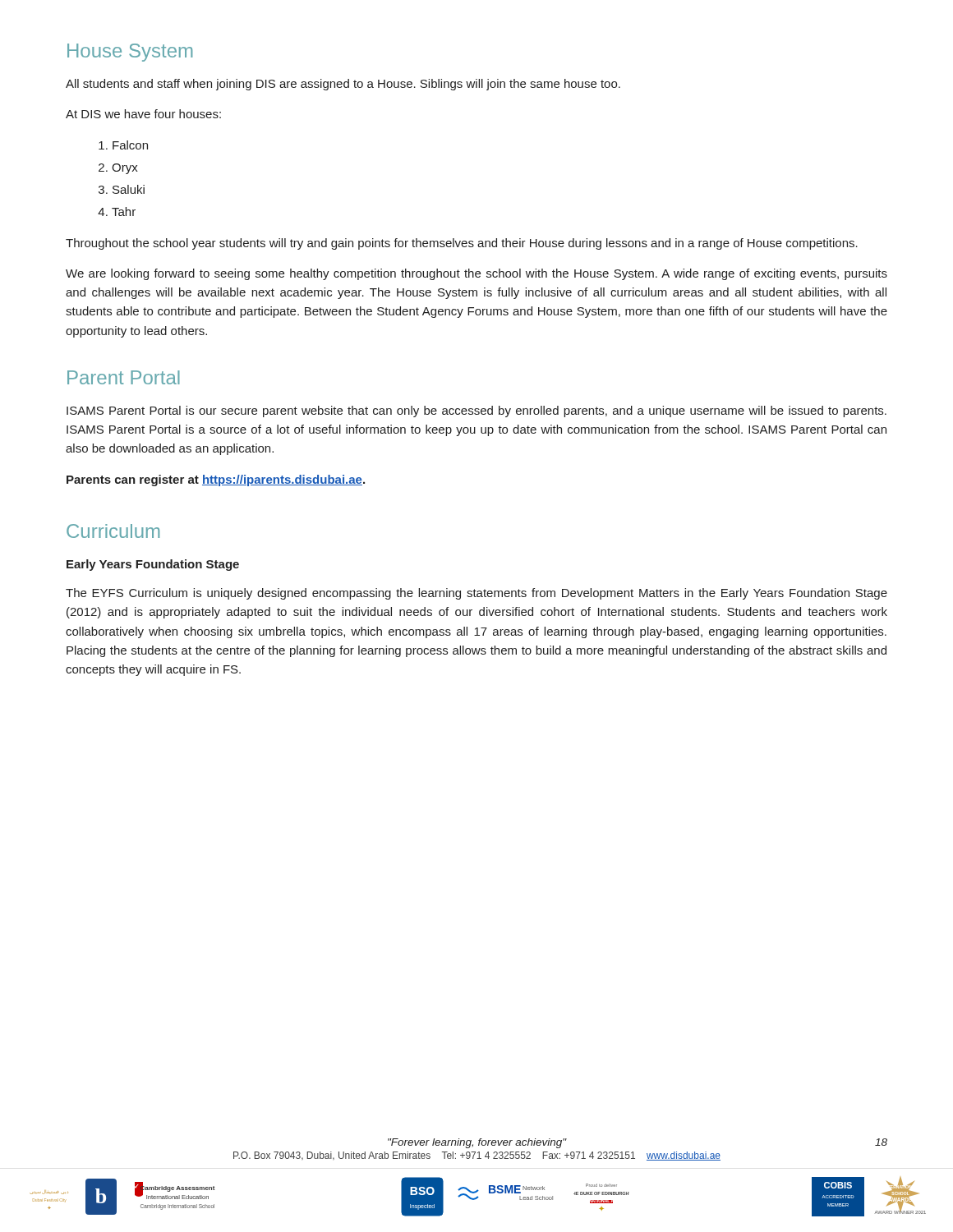The width and height of the screenshot is (953, 1232).
Task: Locate the block of text that opens with "Falcon Oryx Saluki"
Action: (x=123, y=145)
